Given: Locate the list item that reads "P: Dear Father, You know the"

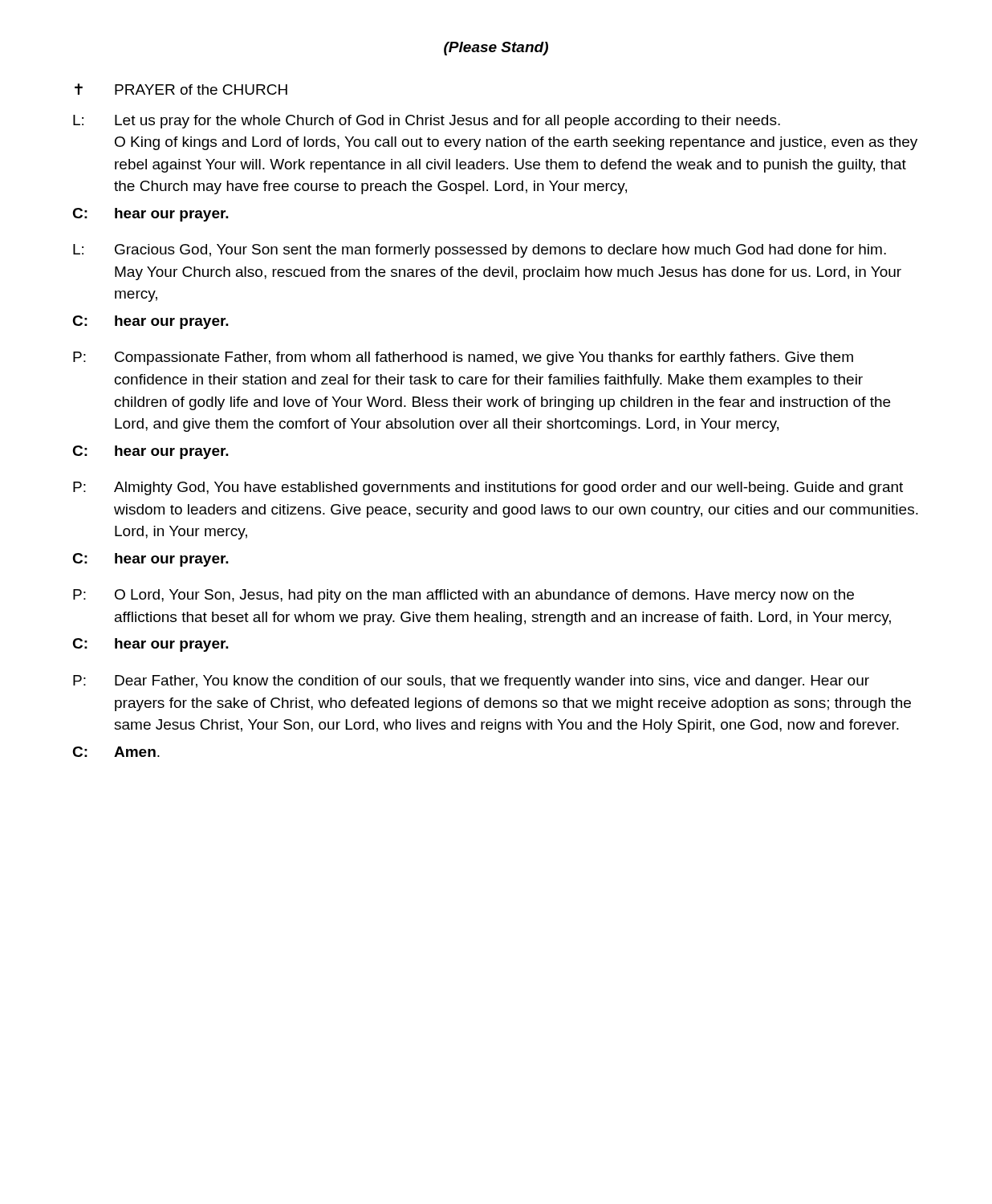Looking at the screenshot, I should (x=496, y=703).
